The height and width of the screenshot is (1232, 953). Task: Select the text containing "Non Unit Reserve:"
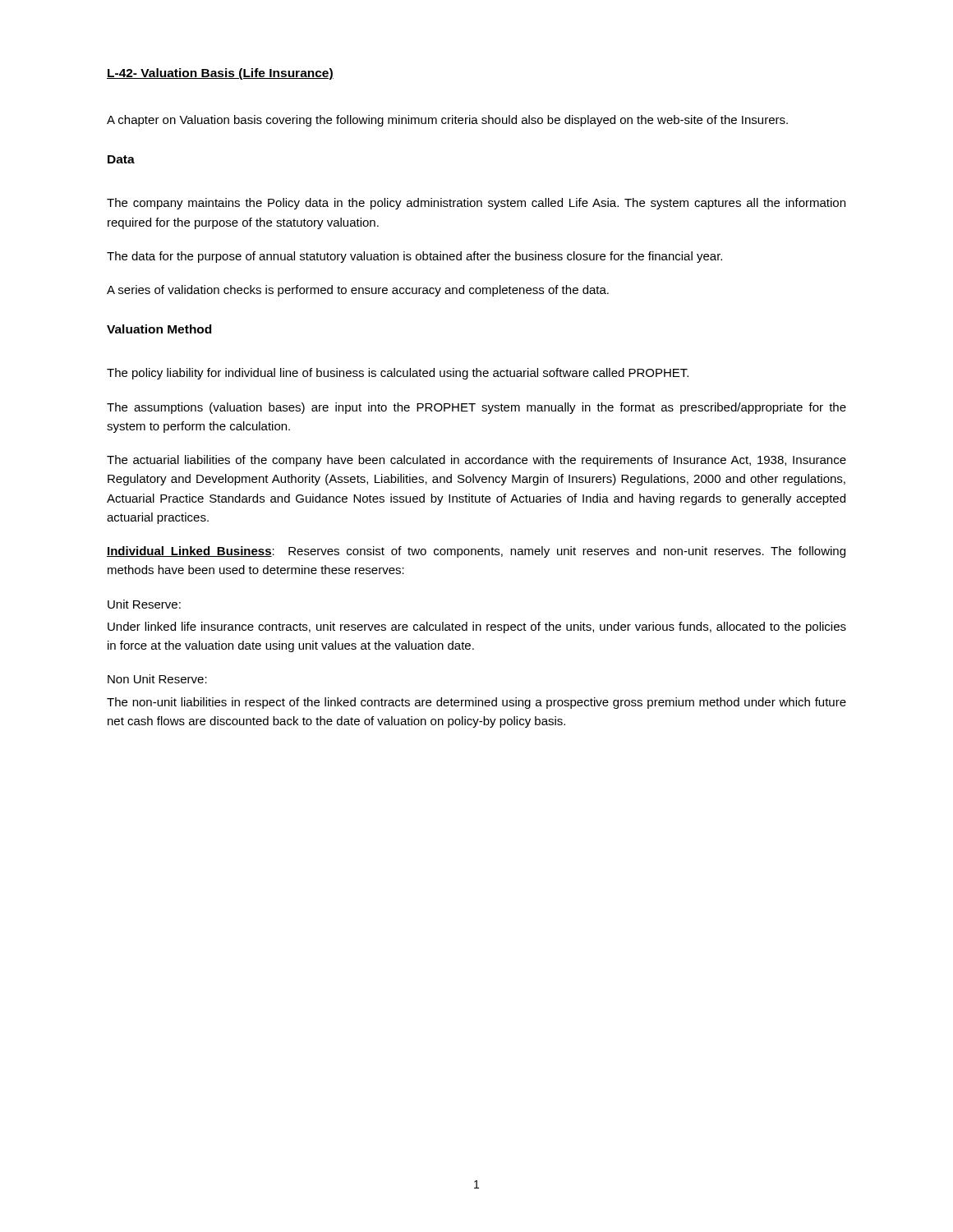coord(157,679)
